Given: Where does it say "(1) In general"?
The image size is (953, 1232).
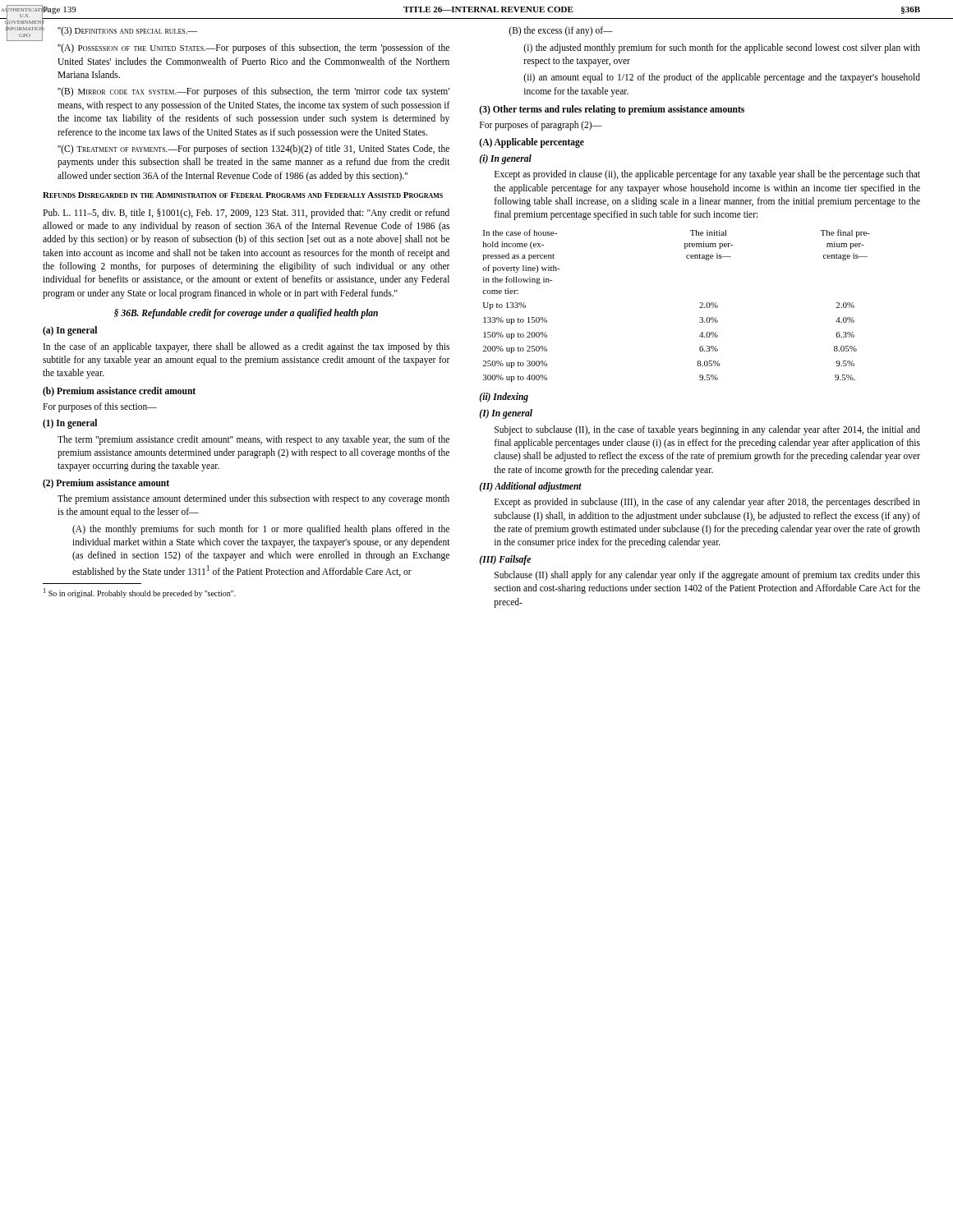Looking at the screenshot, I should [x=70, y=423].
